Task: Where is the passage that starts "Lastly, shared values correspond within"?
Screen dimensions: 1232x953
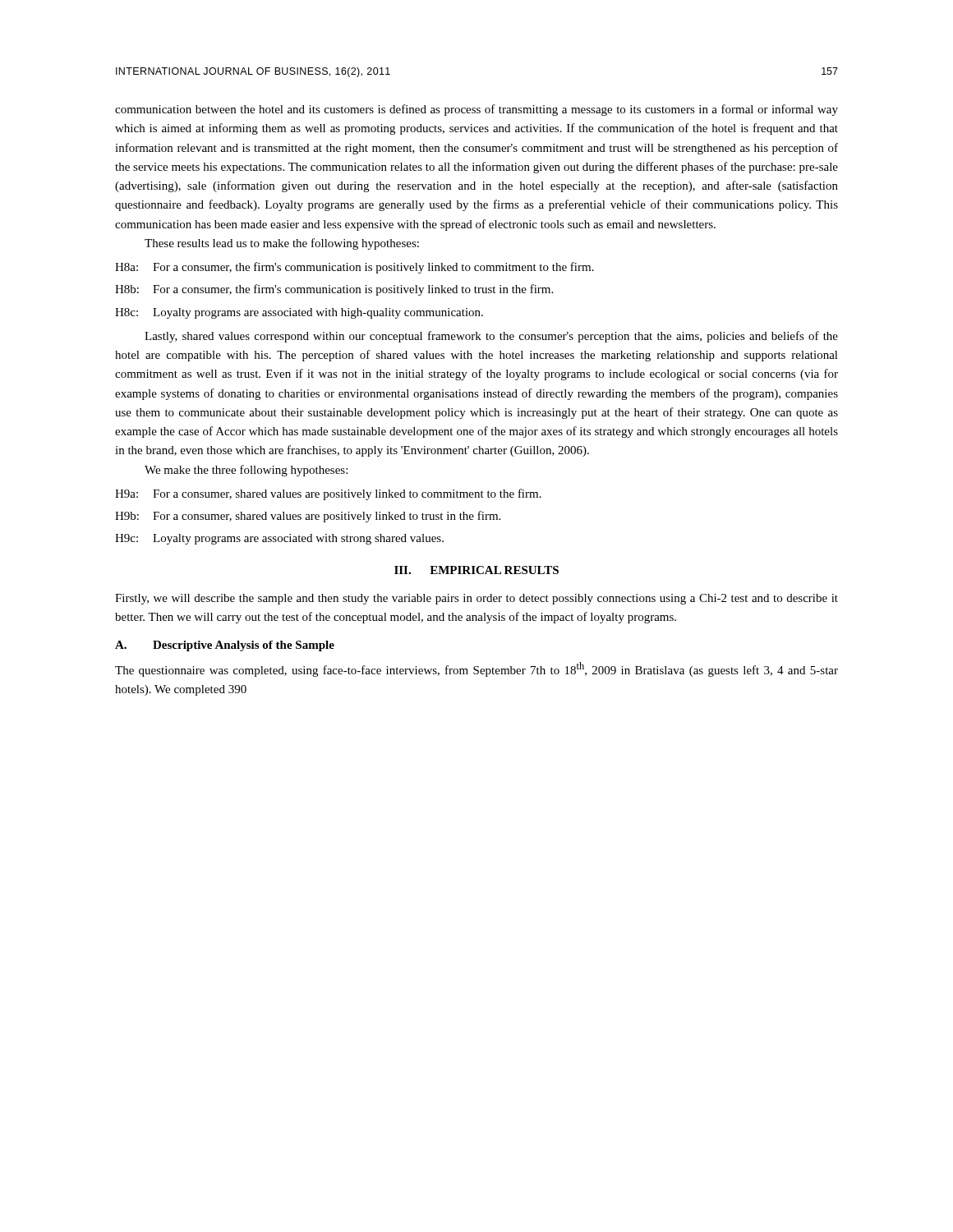Action: pos(476,394)
